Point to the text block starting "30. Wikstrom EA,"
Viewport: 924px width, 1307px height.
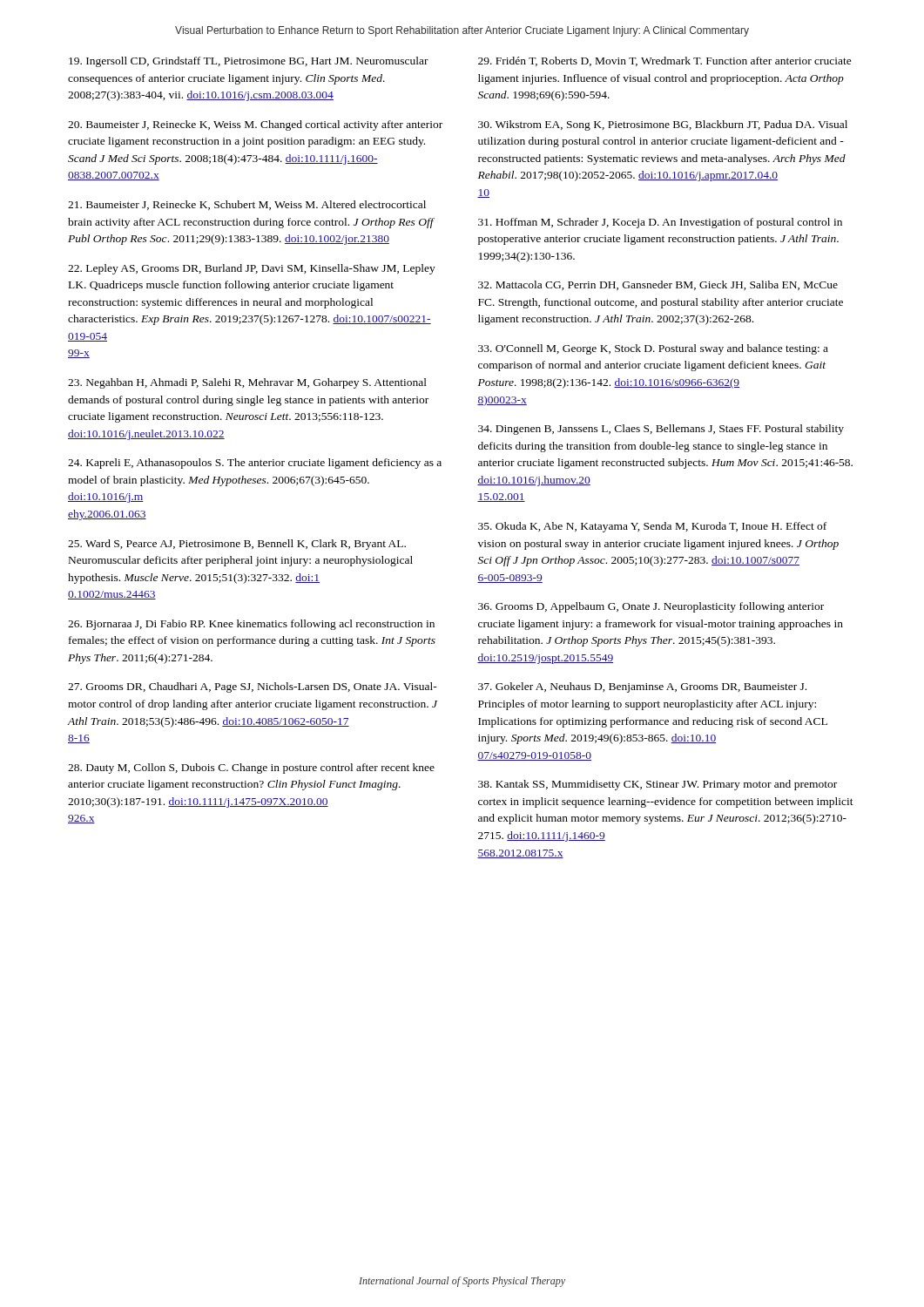click(663, 158)
